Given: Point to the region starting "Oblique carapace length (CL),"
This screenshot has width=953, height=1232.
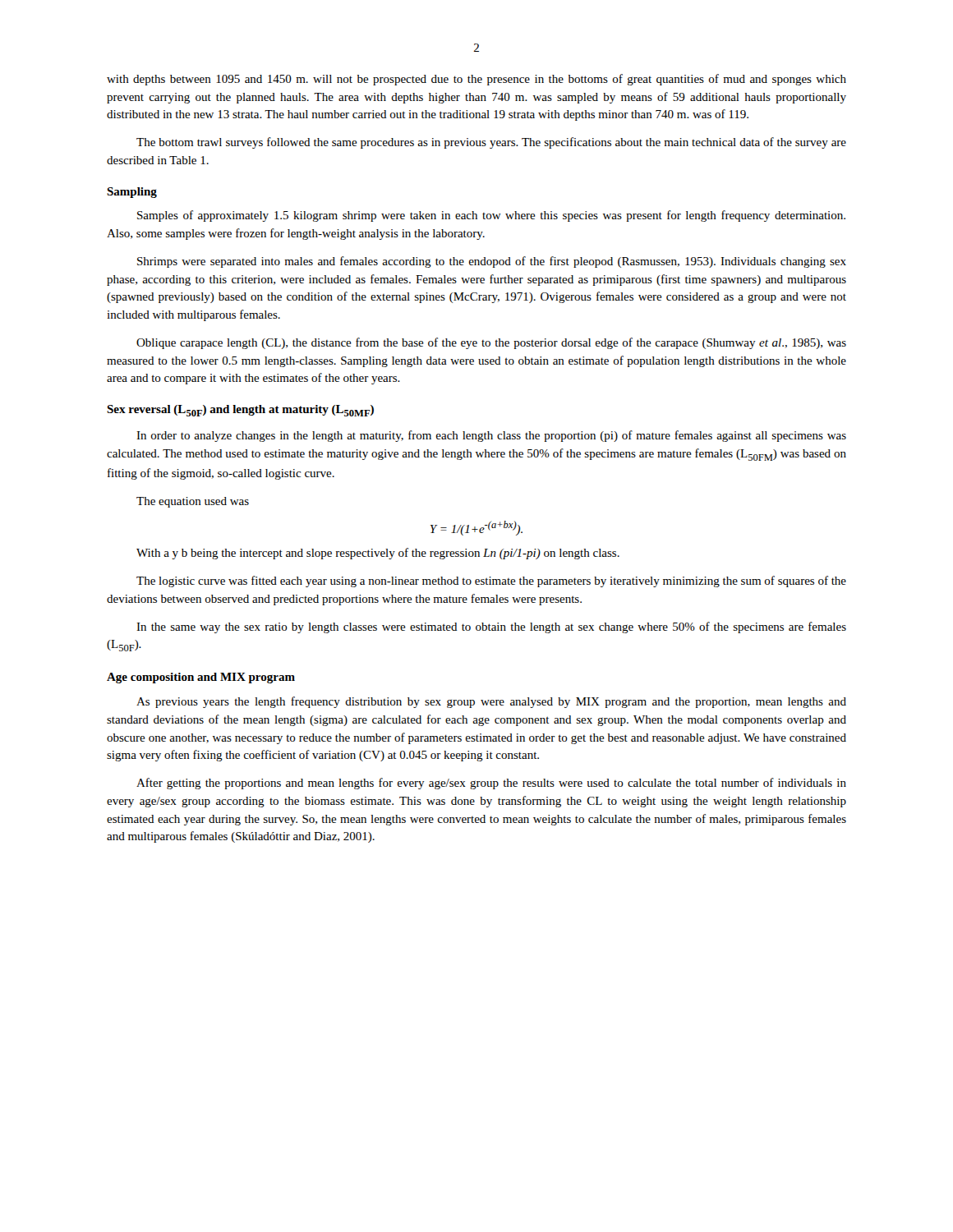Looking at the screenshot, I should pos(476,360).
